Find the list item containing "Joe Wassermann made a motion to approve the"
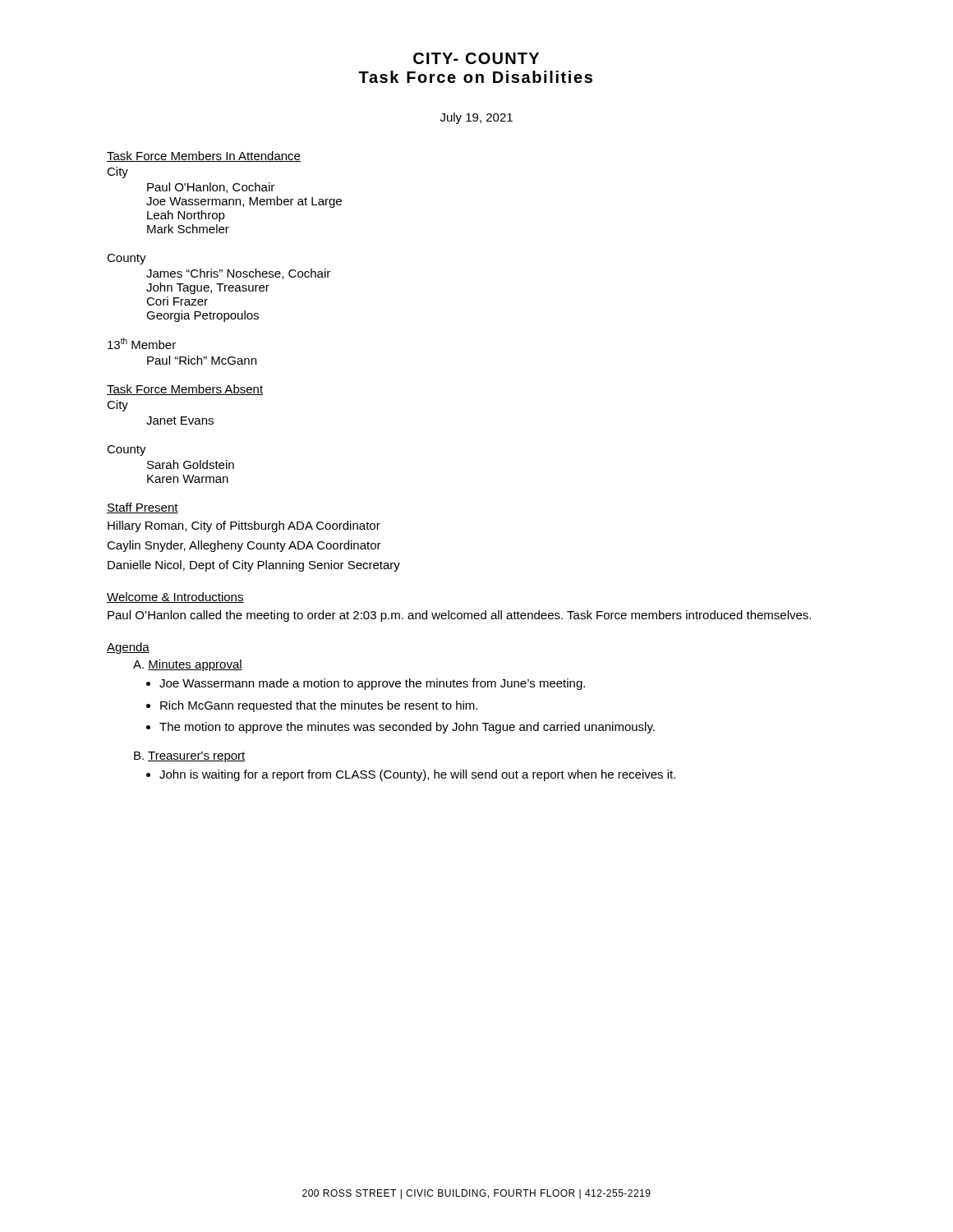Image resolution: width=953 pixels, height=1232 pixels. pyautogui.click(x=373, y=683)
